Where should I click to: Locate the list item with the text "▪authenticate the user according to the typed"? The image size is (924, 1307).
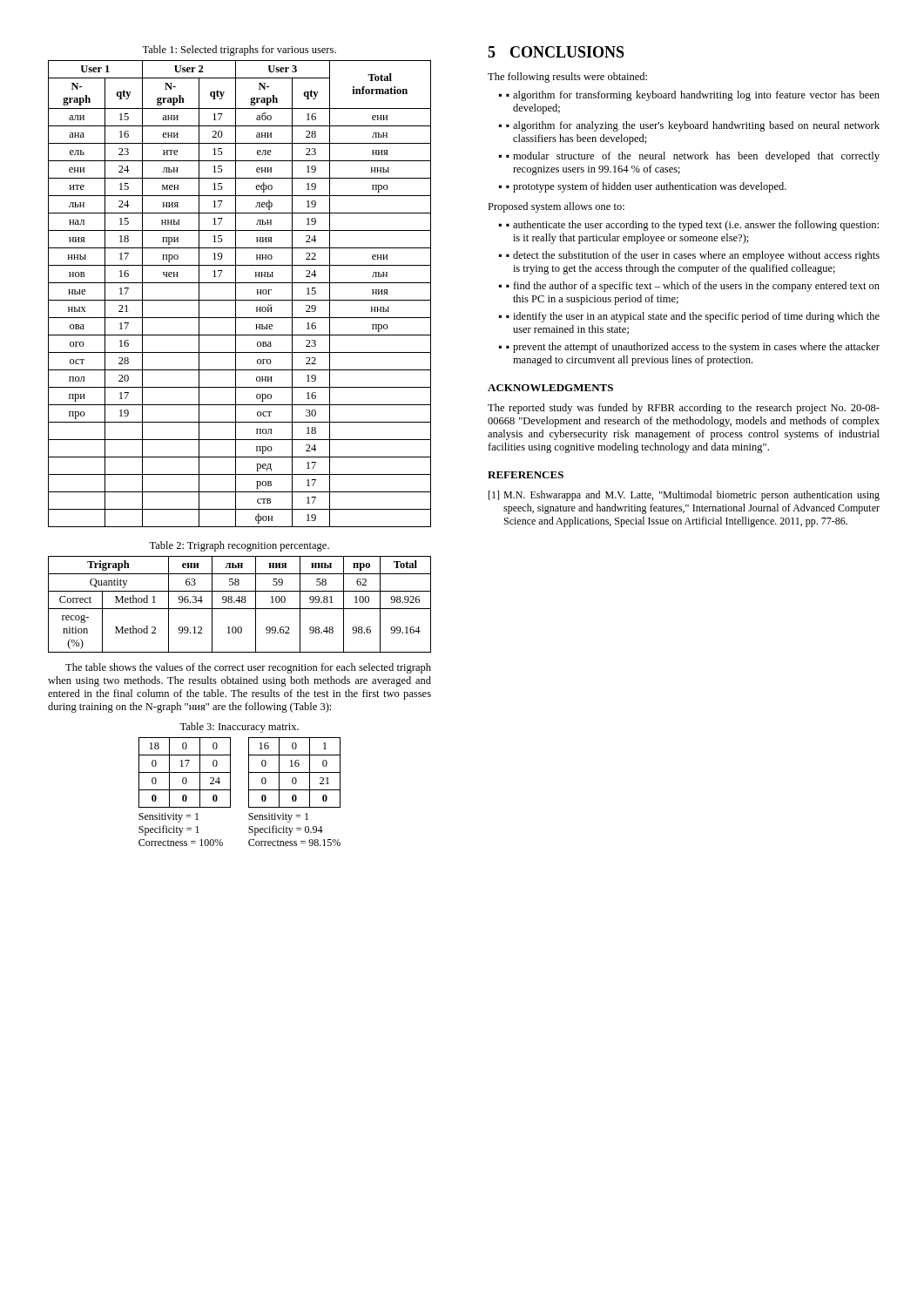point(693,232)
